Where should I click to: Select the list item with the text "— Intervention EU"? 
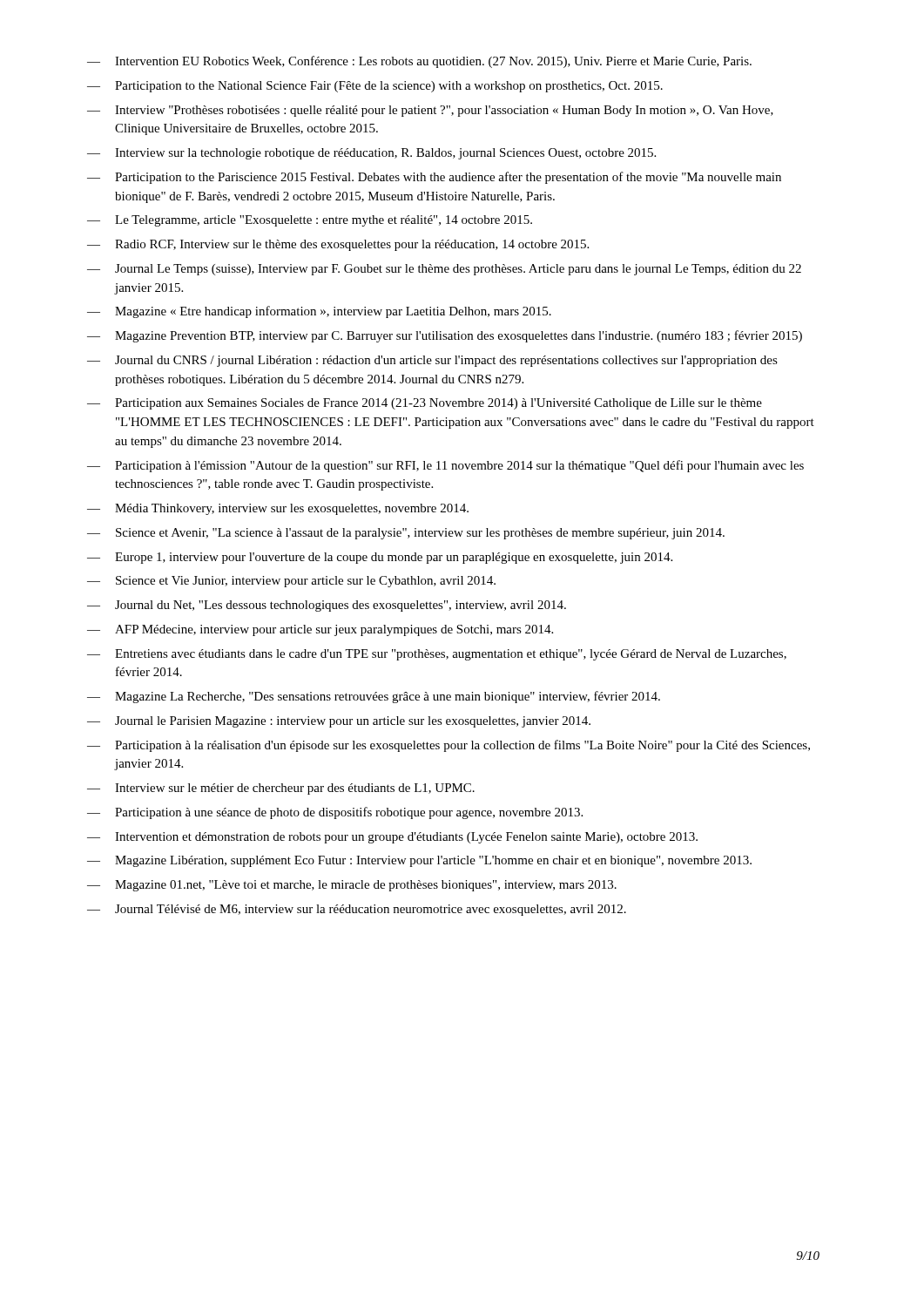pyautogui.click(x=453, y=62)
